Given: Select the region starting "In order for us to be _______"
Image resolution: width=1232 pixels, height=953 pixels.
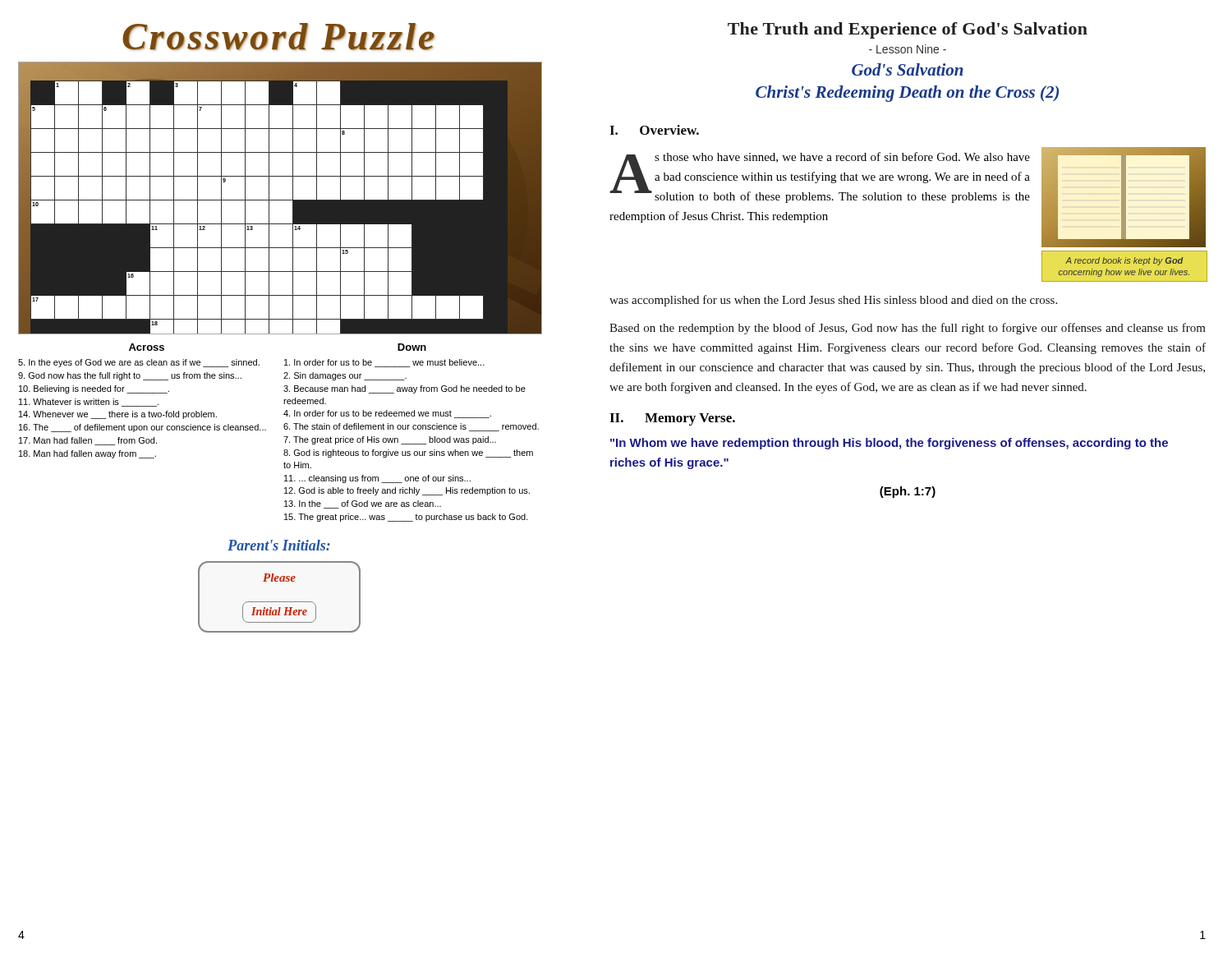Looking at the screenshot, I should [x=384, y=362].
